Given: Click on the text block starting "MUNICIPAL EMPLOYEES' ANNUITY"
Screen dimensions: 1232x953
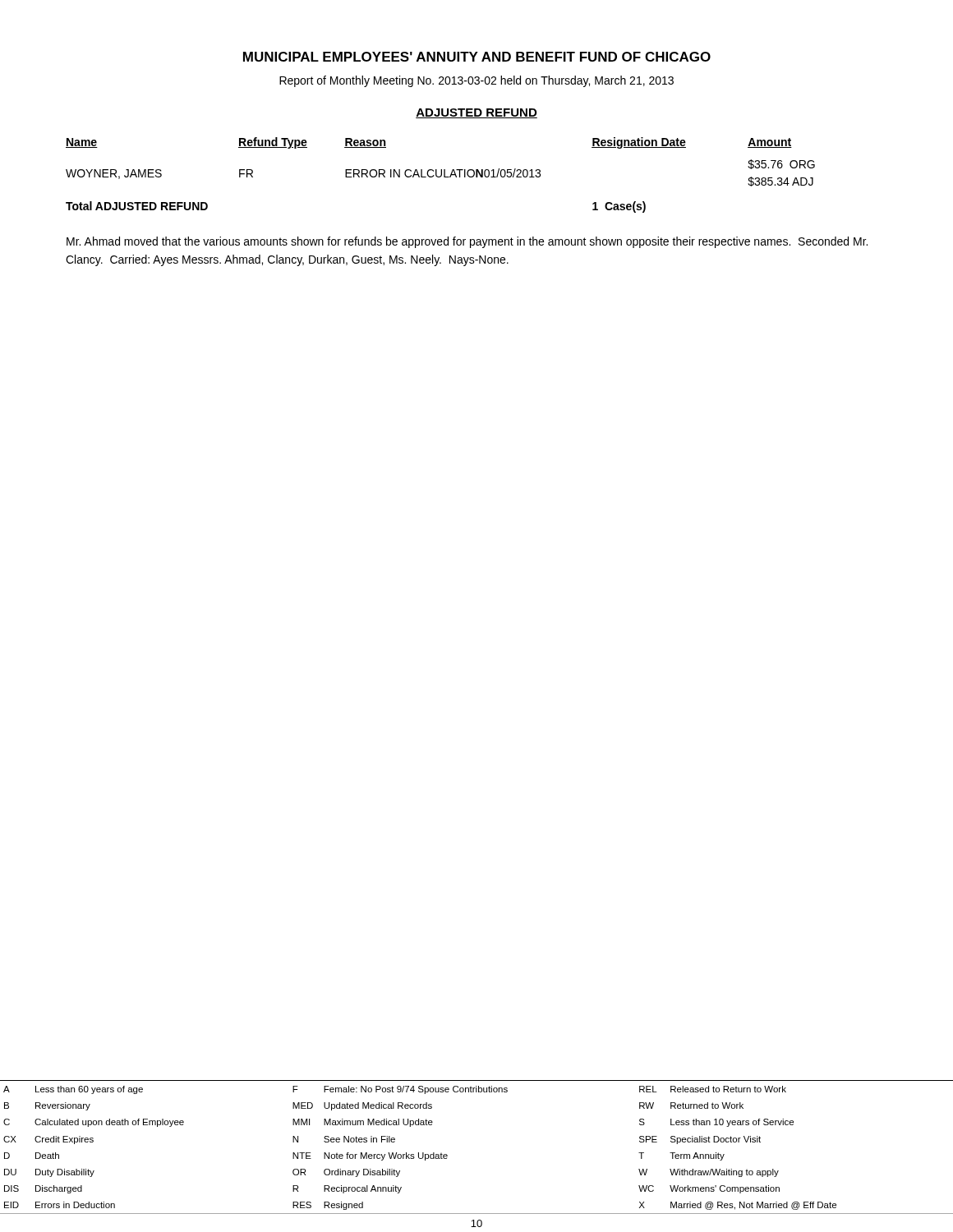Looking at the screenshot, I should coord(476,57).
